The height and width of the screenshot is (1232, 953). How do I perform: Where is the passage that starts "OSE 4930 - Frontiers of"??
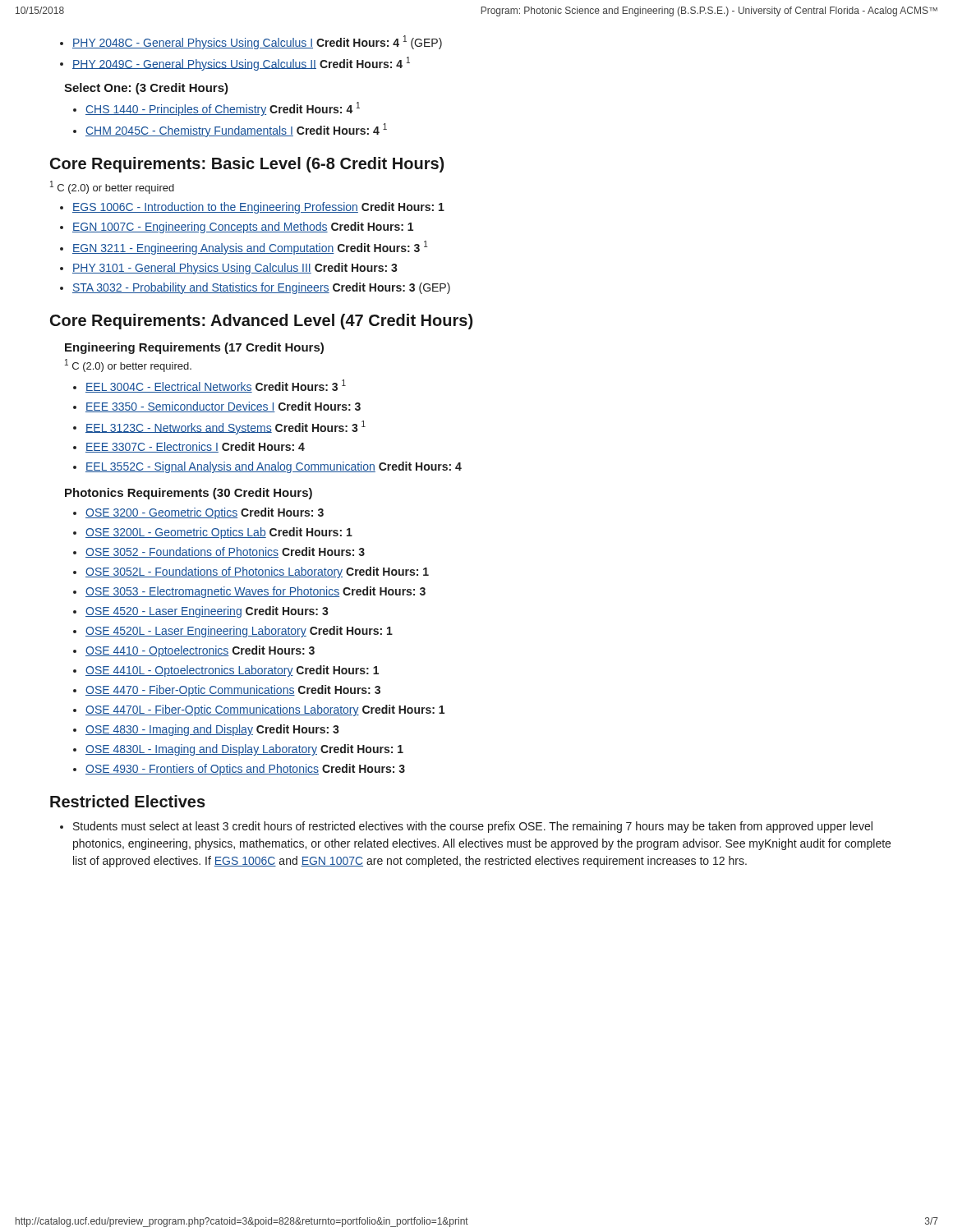click(245, 770)
